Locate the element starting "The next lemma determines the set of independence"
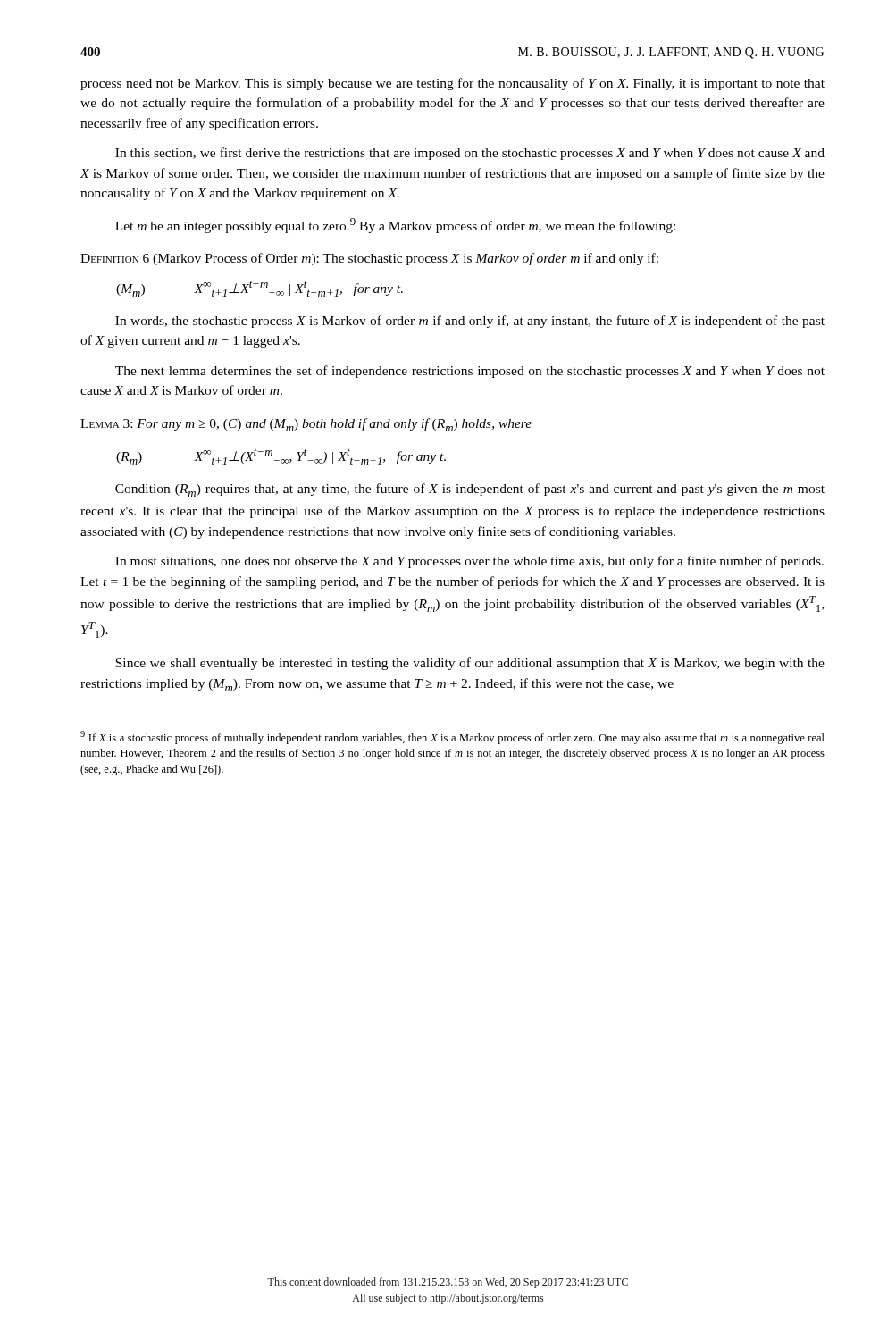 (452, 381)
